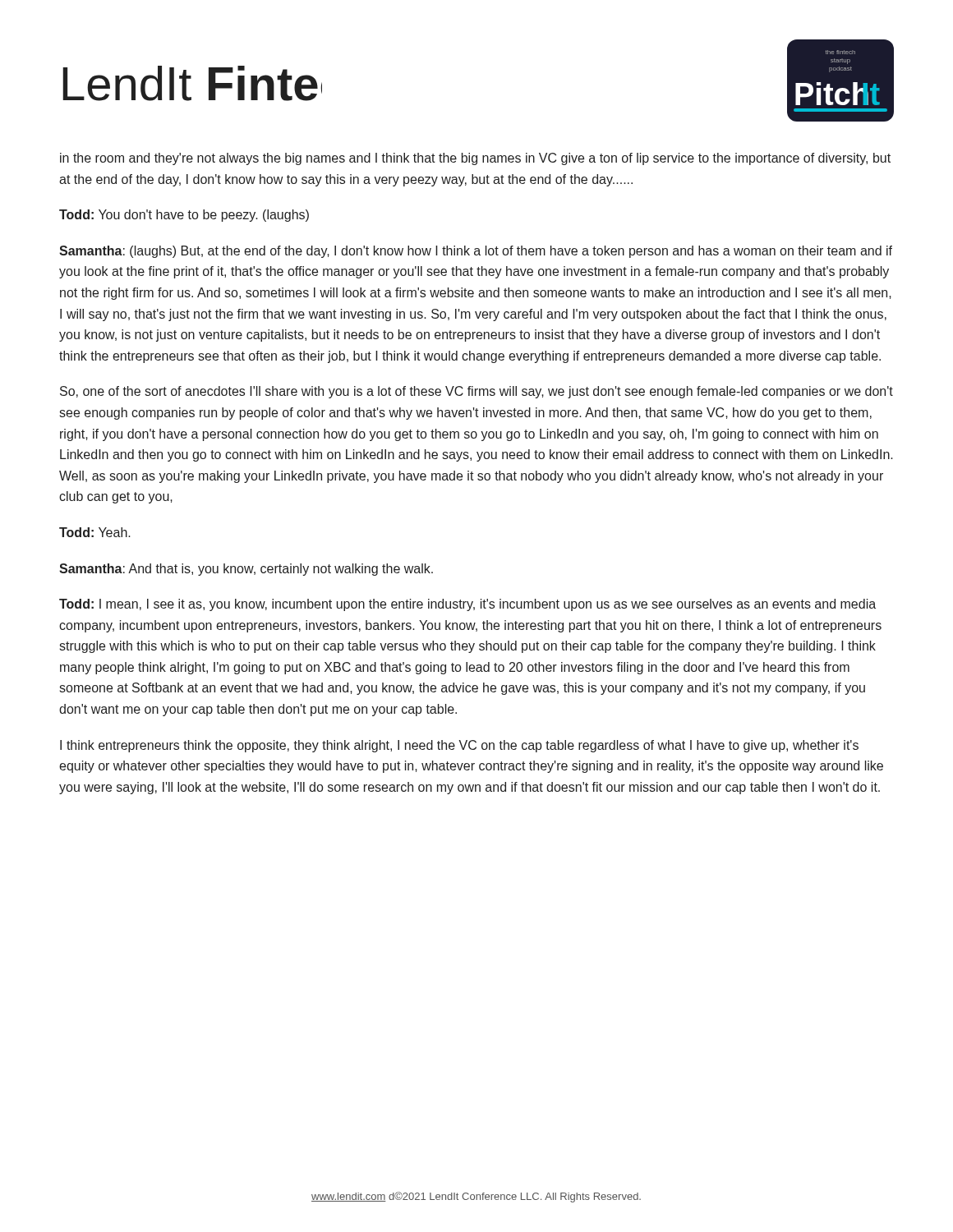
Task: Select the text block that says "I think entrepreneurs think the"
Action: (x=471, y=766)
